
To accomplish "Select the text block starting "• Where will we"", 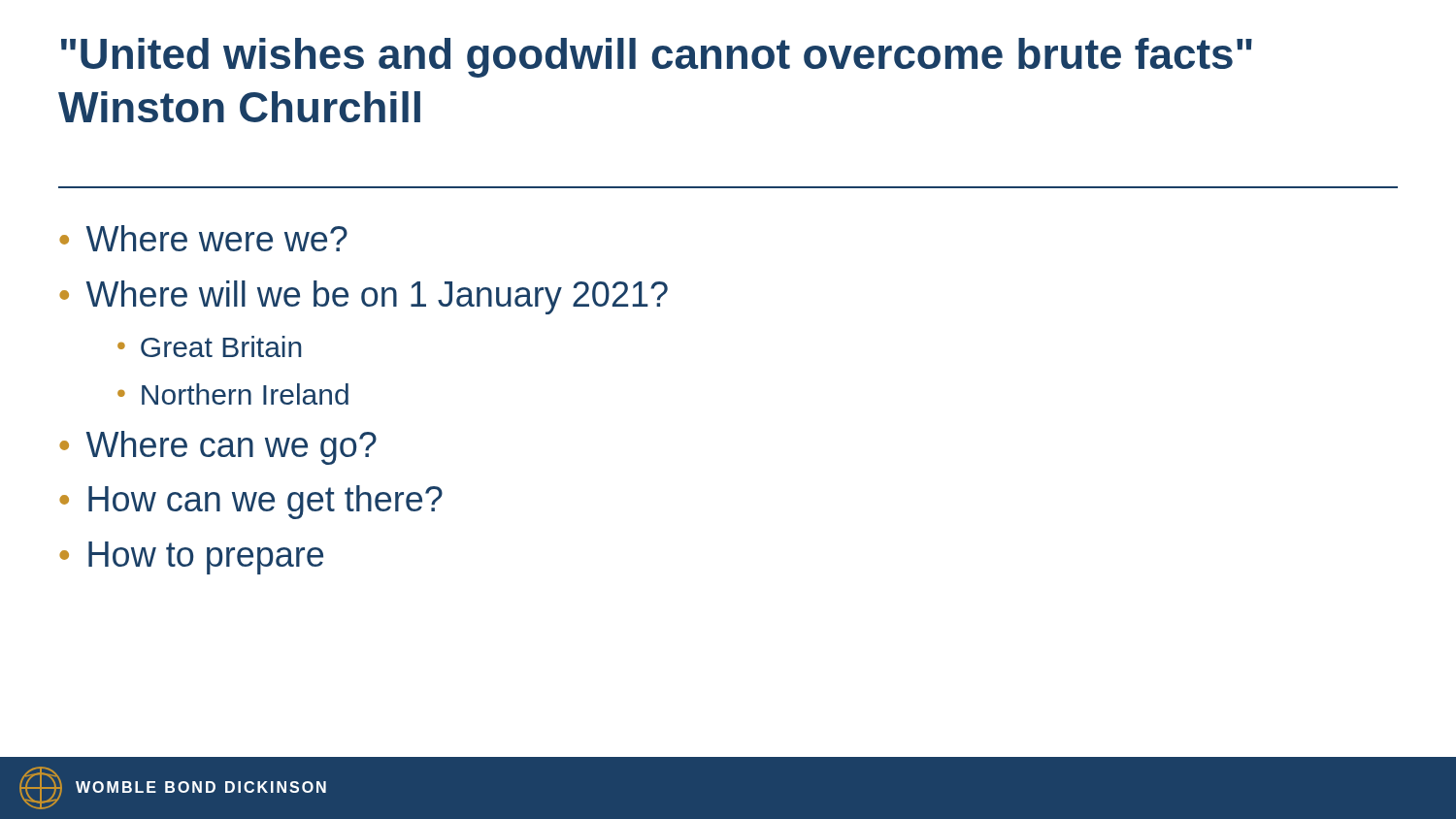I will click(363, 295).
